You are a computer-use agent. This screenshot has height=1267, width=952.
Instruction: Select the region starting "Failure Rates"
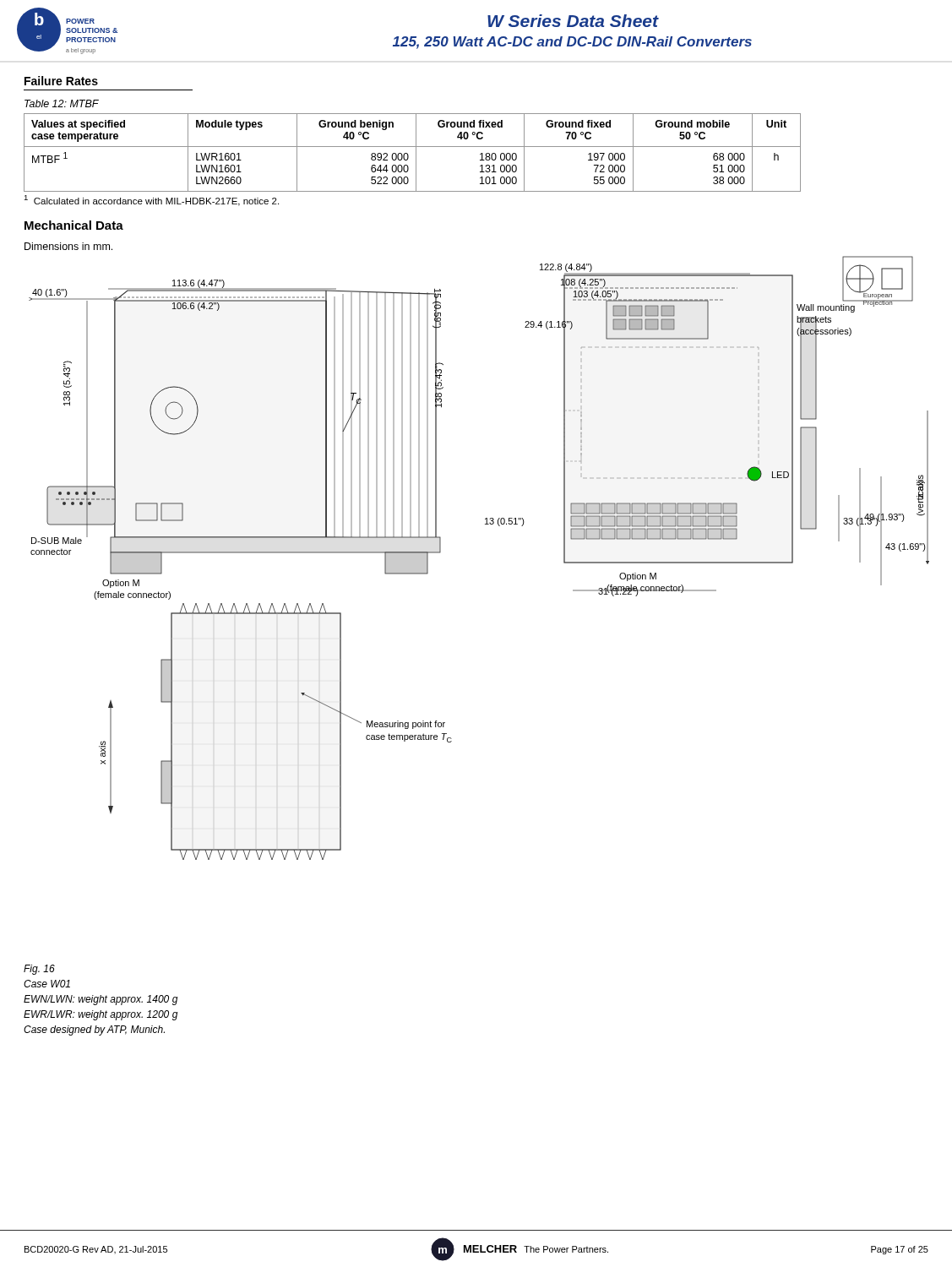(x=61, y=81)
